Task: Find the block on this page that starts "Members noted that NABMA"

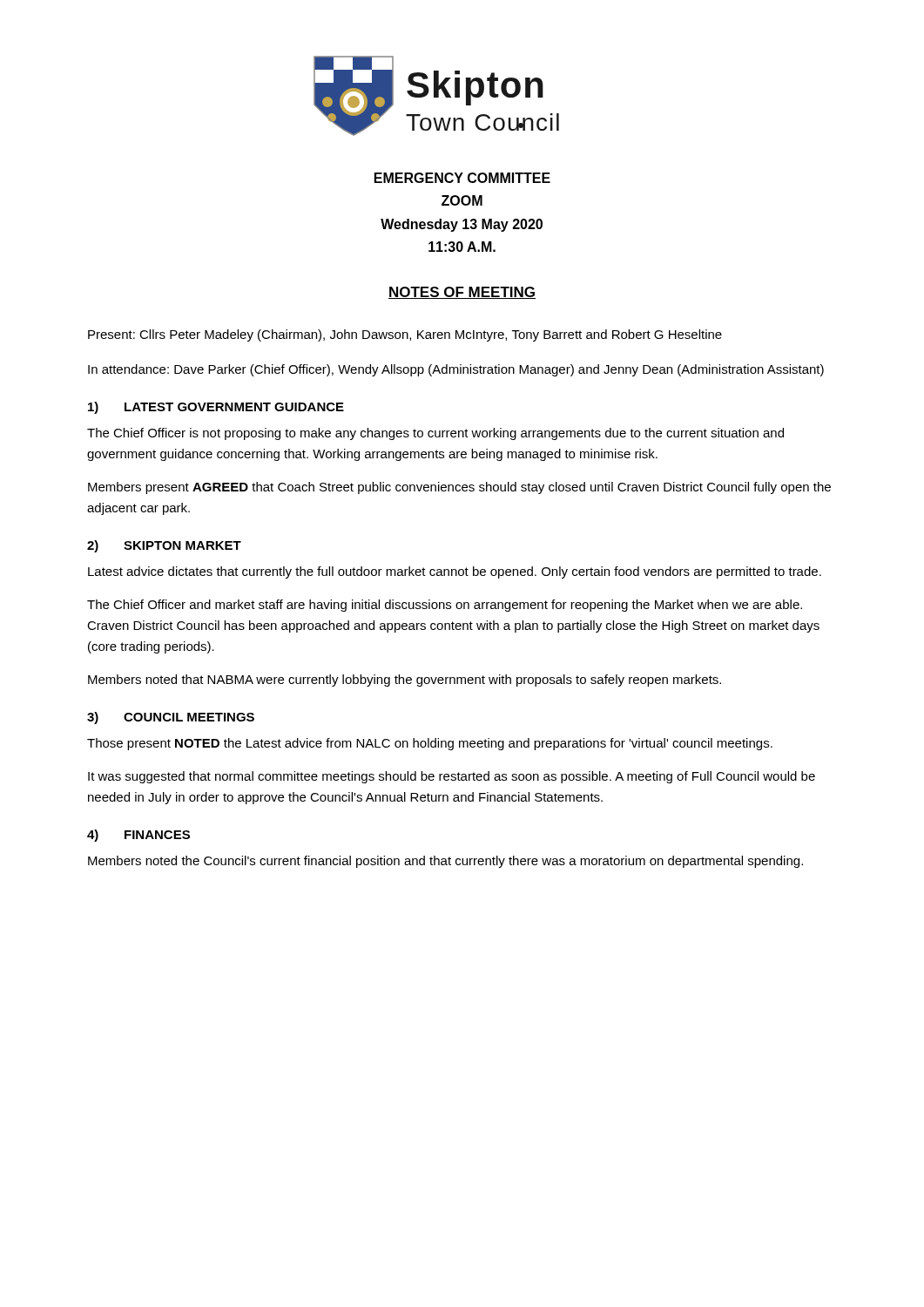Action: click(x=405, y=679)
